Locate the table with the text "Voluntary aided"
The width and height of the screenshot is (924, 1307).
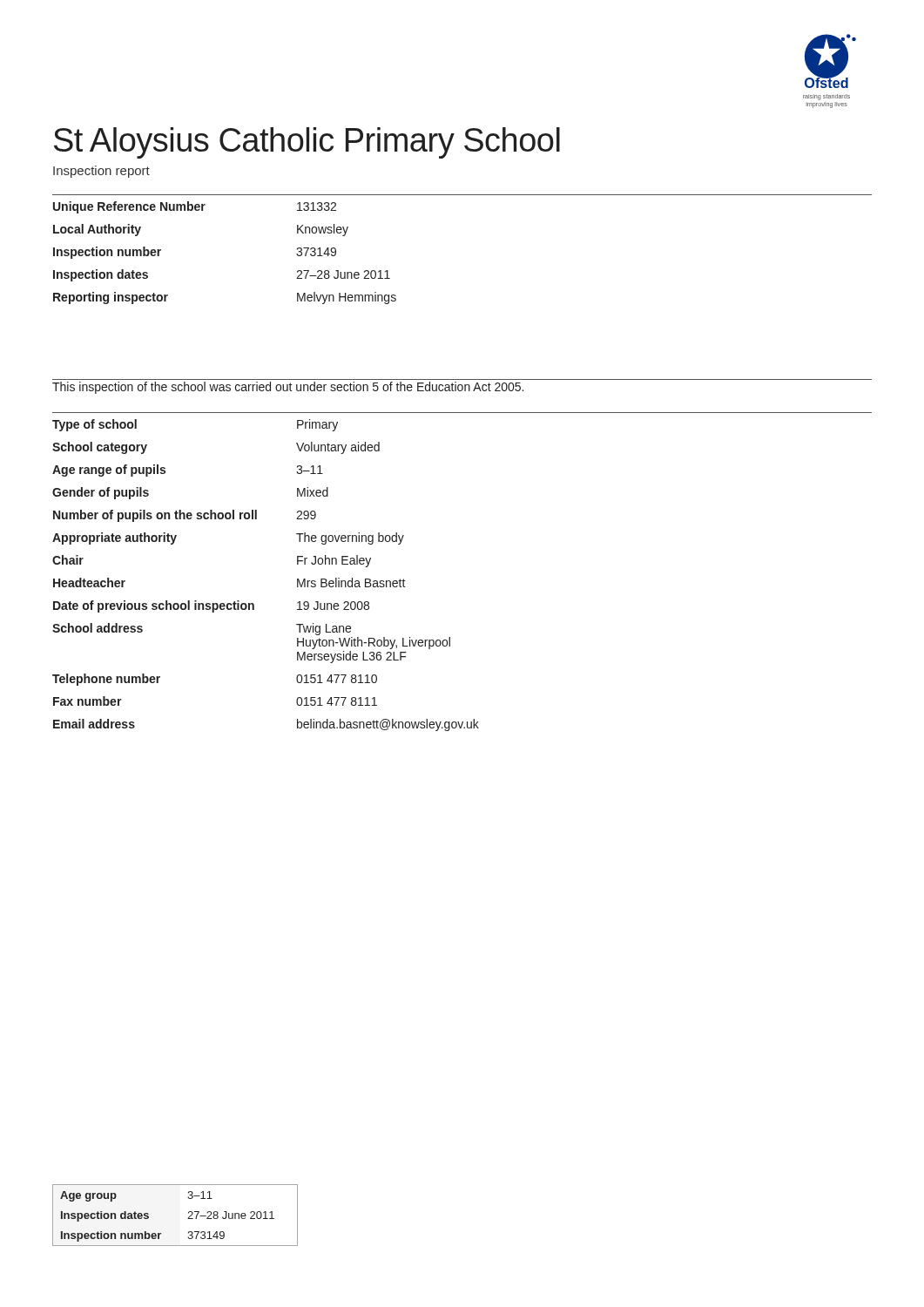coord(462,574)
